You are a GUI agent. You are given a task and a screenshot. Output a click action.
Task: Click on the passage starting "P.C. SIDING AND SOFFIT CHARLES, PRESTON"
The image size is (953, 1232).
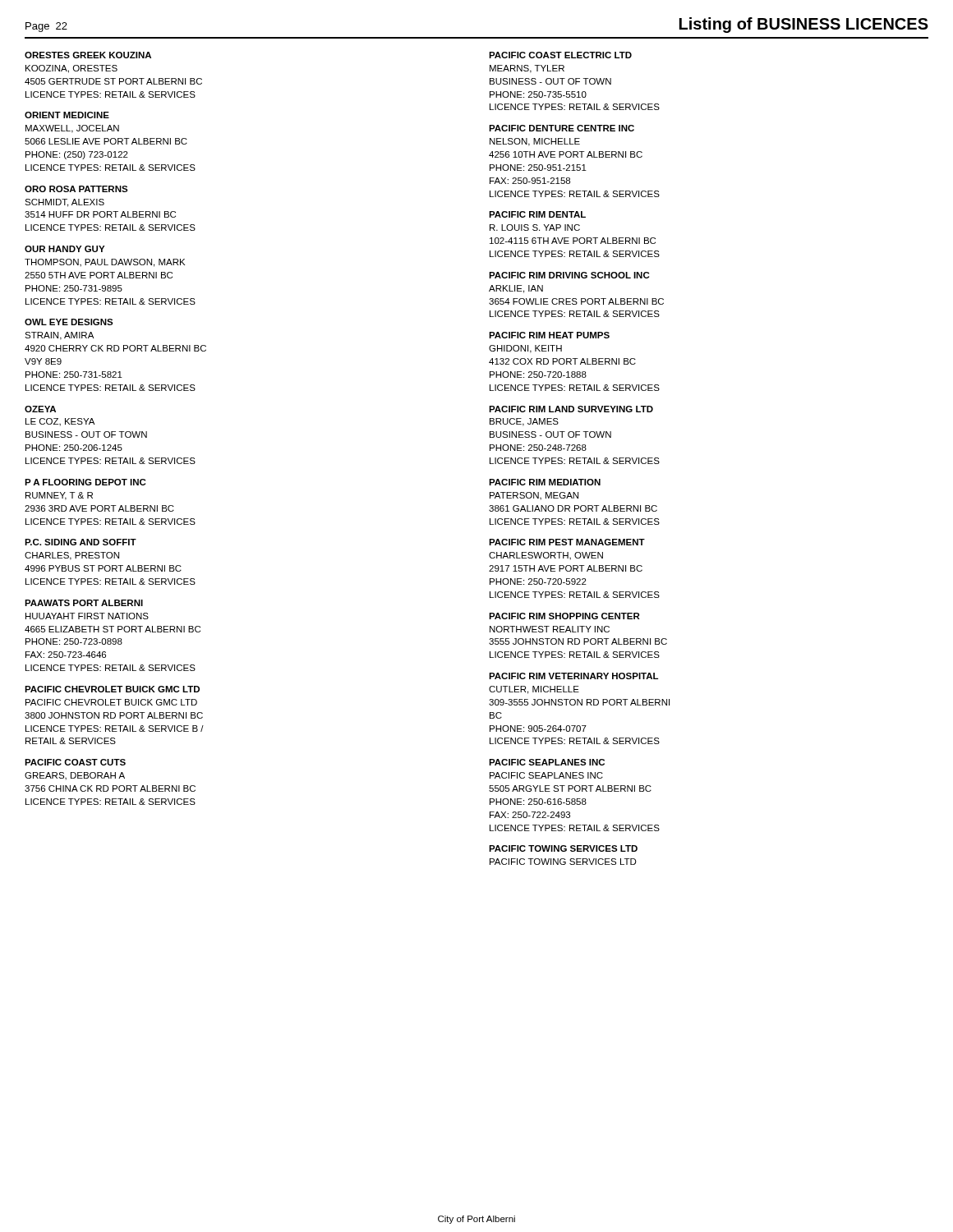[81, 542]
